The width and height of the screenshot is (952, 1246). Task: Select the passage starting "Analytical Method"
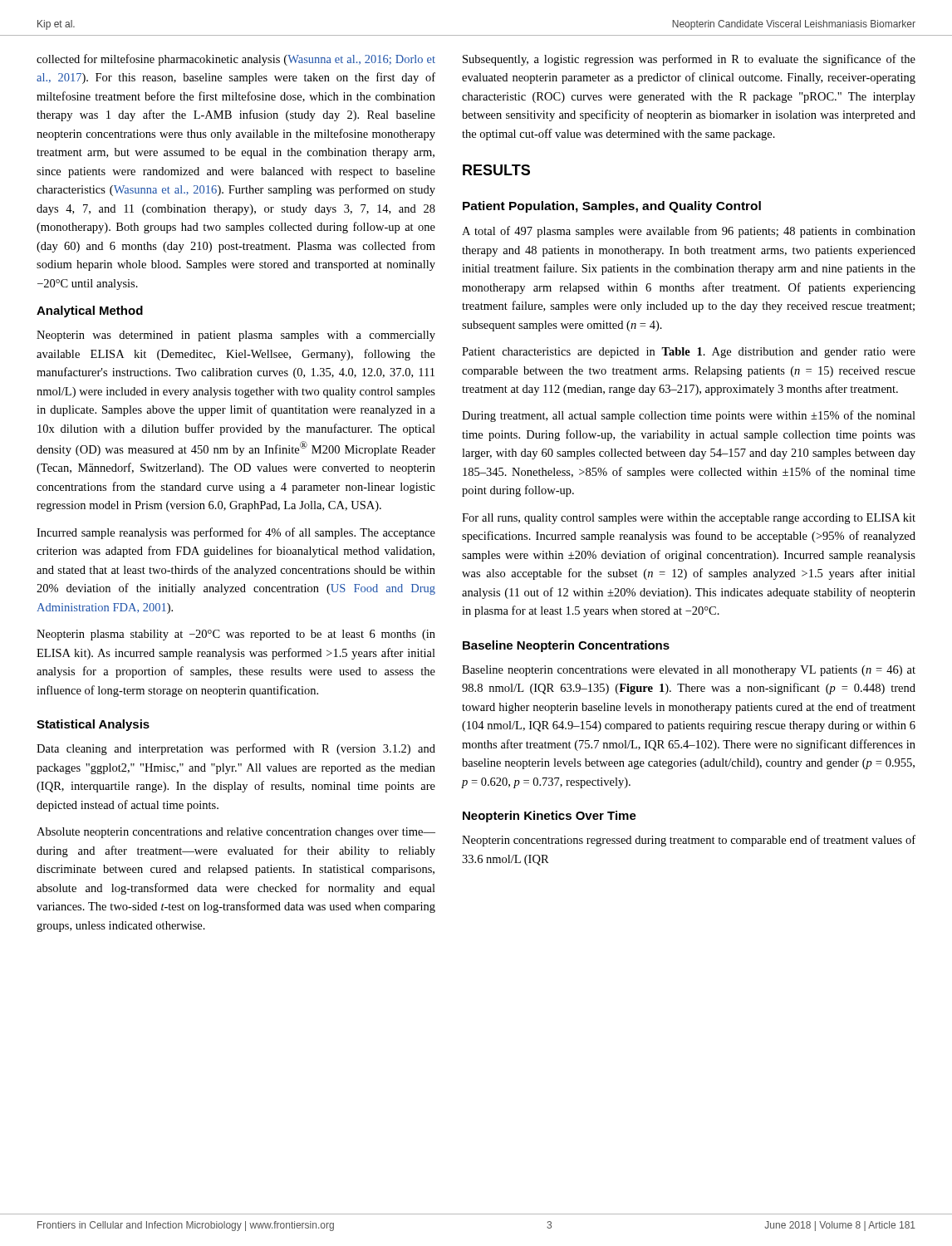pyautogui.click(x=90, y=312)
